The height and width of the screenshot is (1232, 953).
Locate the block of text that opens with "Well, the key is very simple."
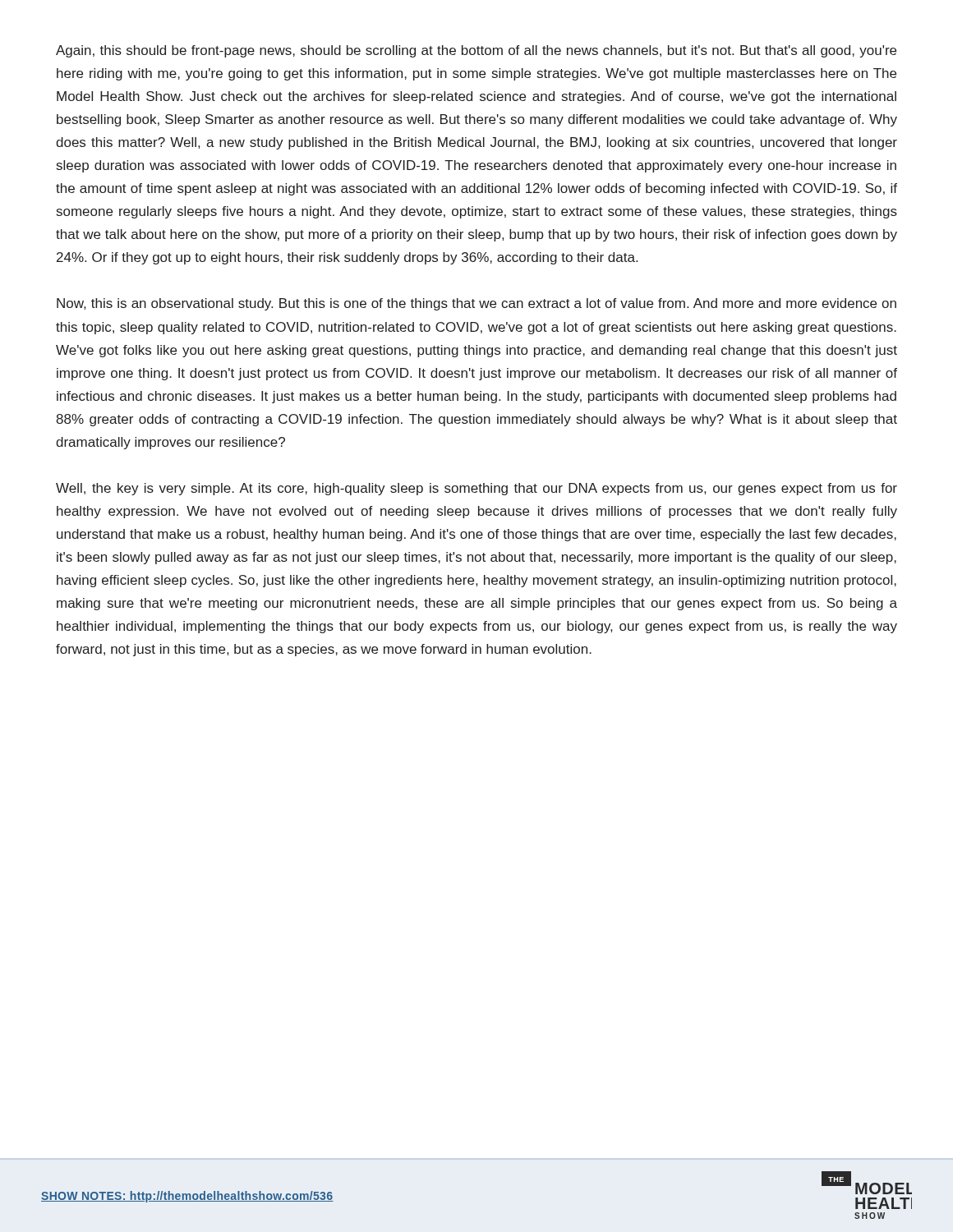tap(476, 569)
